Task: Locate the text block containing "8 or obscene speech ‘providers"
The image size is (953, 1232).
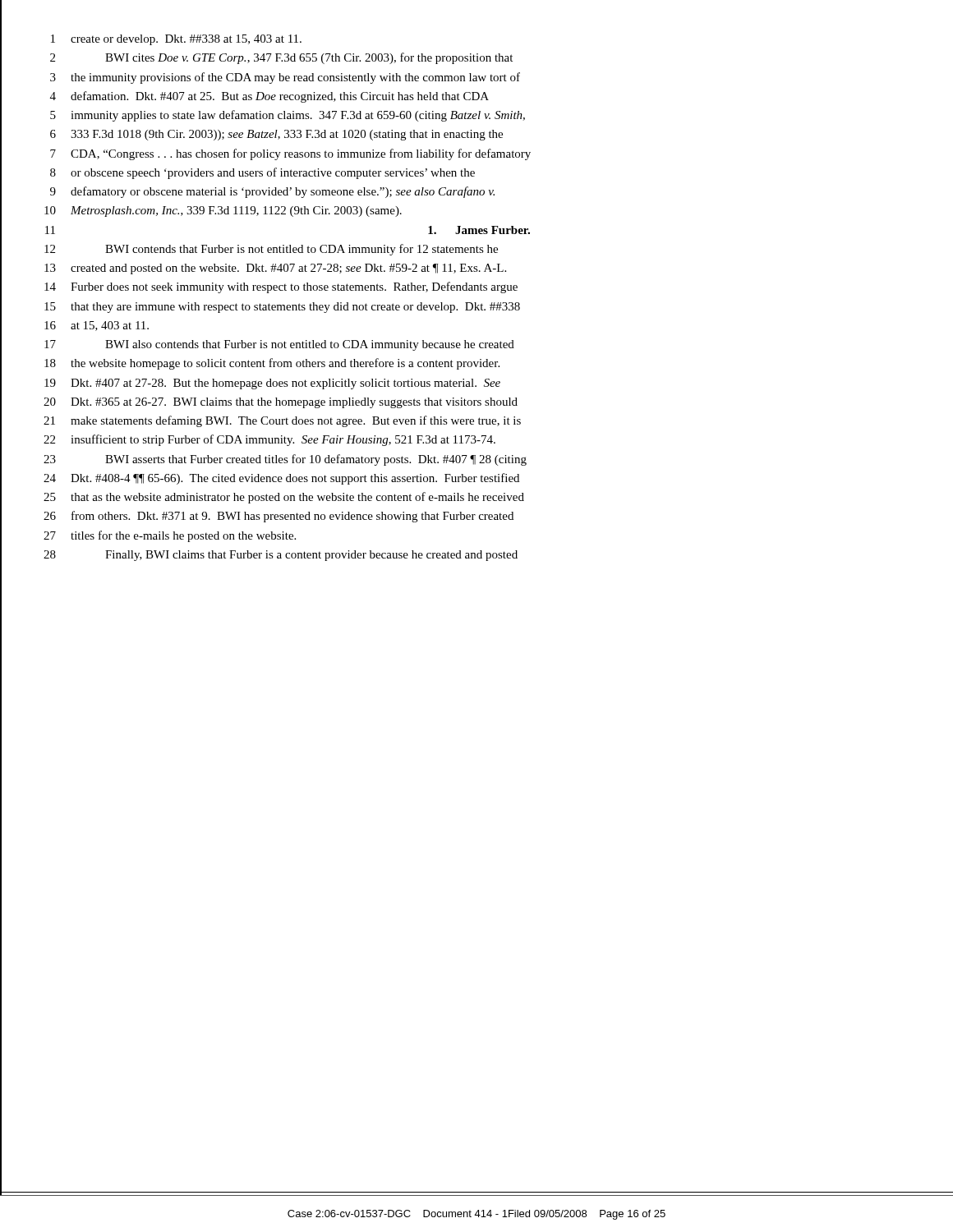Action: pos(444,173)
